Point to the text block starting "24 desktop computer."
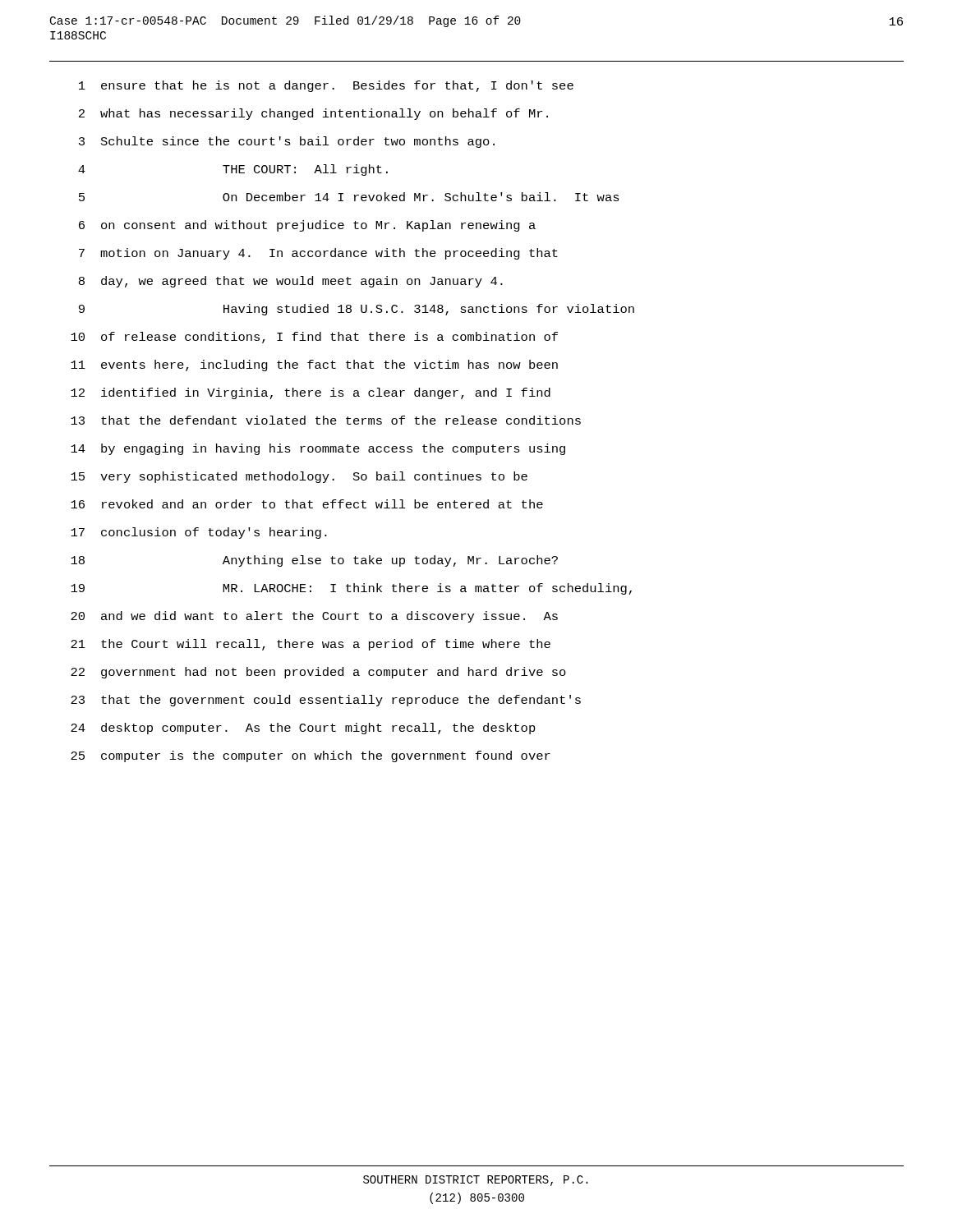 [464, 729]
